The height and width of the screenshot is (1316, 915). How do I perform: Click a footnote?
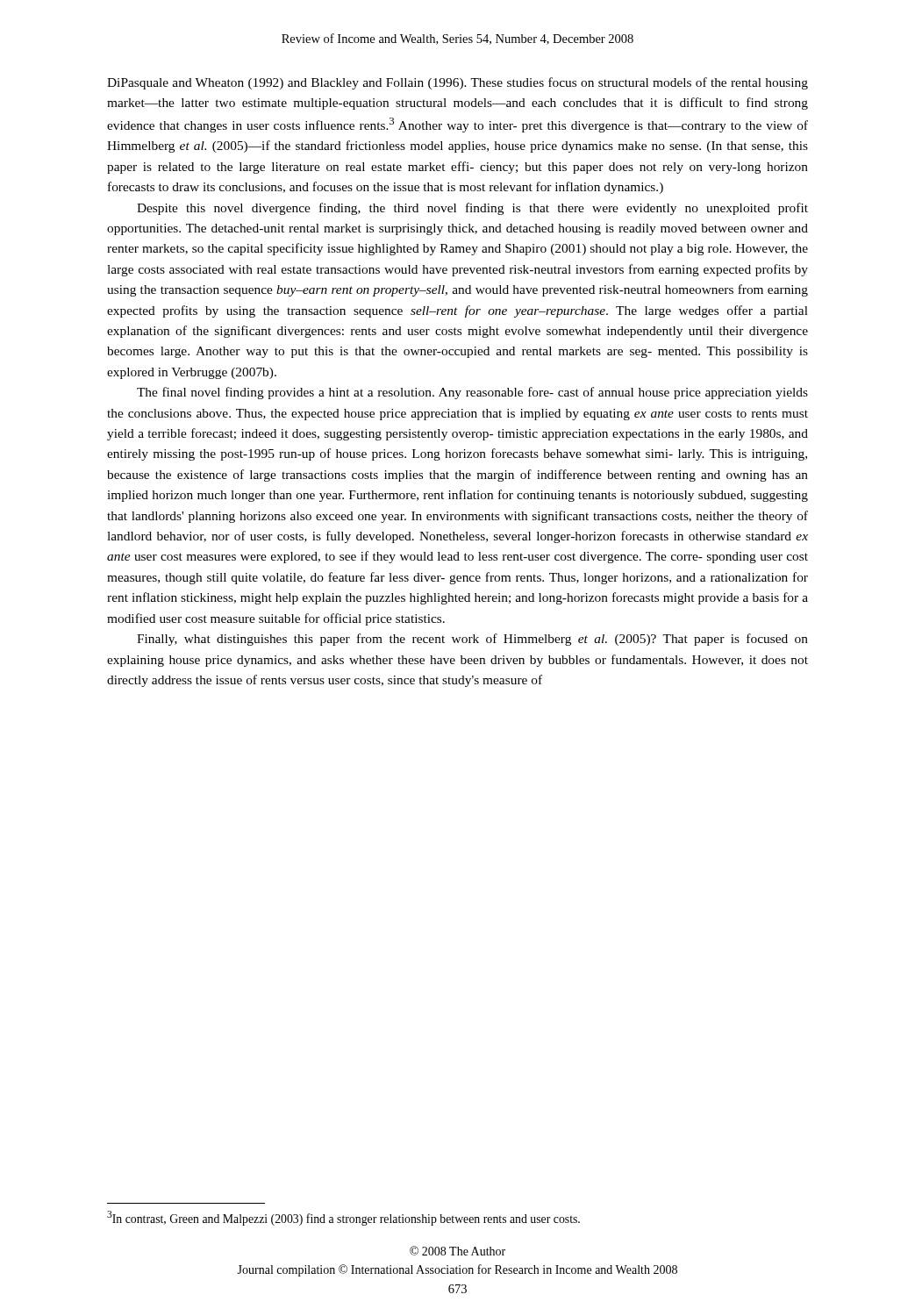[344, 1214]
